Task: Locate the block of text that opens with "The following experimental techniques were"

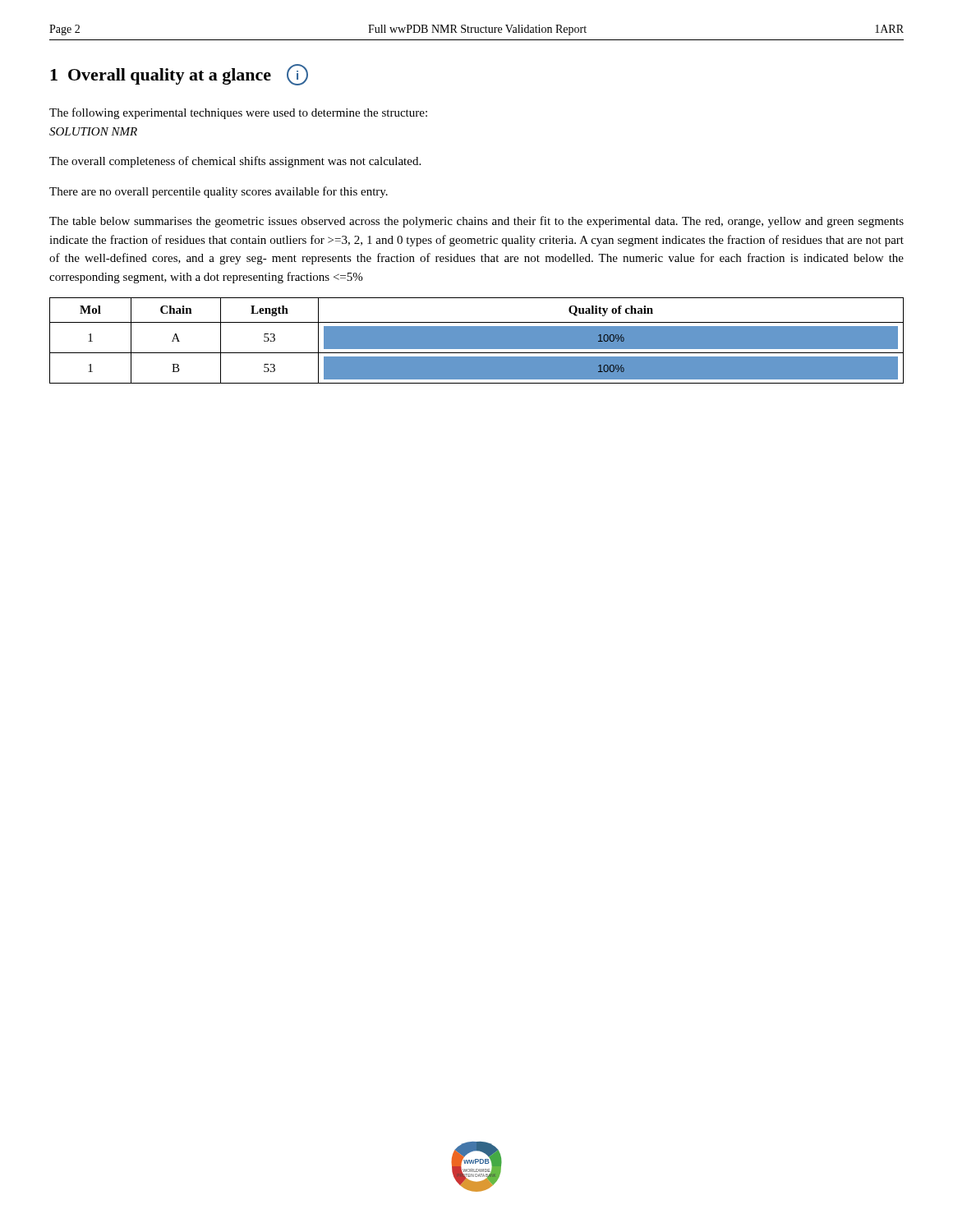Action: [239, 122]
